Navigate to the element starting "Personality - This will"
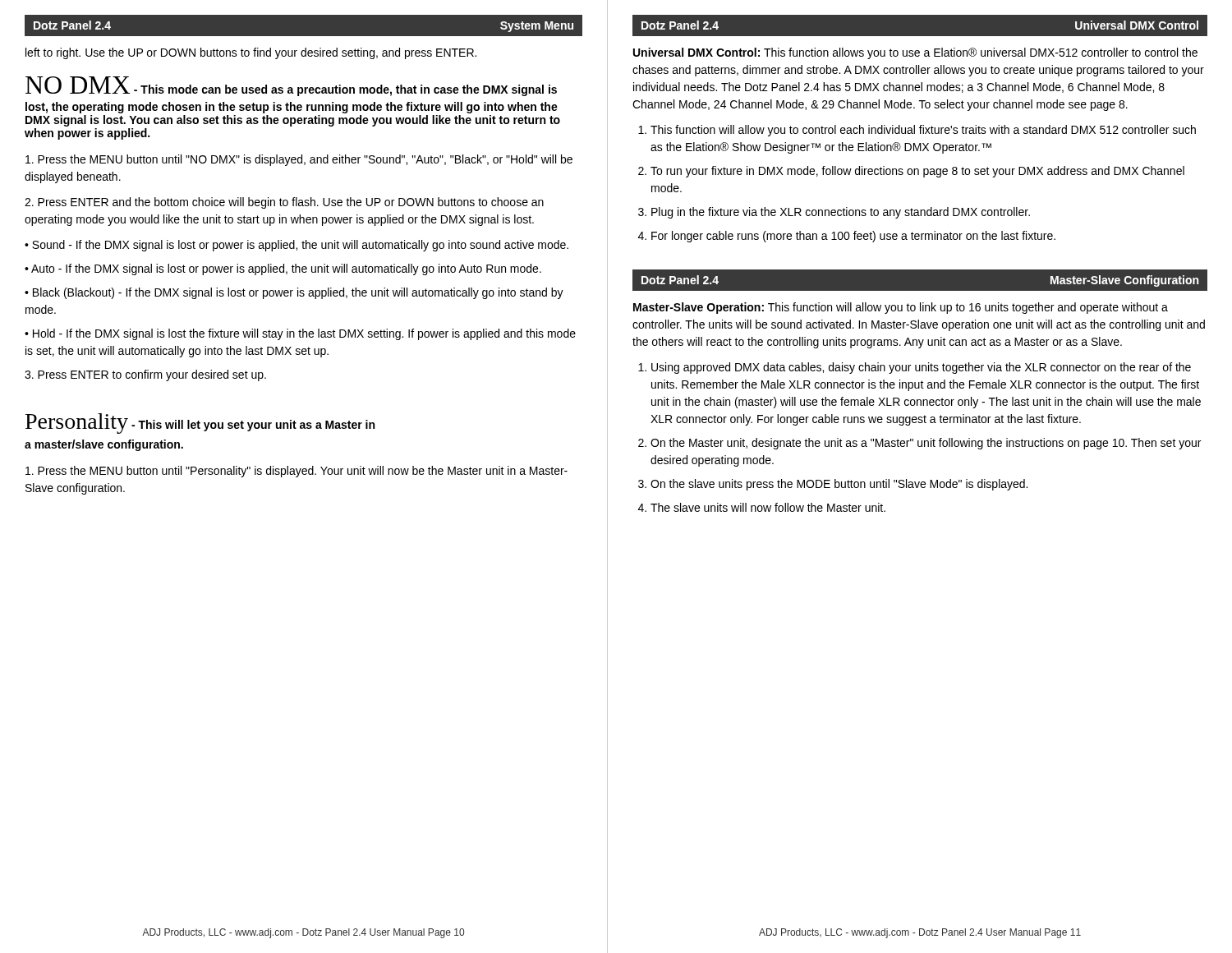1232x953 pixels. pyautogui.click(x=304, y=430)
